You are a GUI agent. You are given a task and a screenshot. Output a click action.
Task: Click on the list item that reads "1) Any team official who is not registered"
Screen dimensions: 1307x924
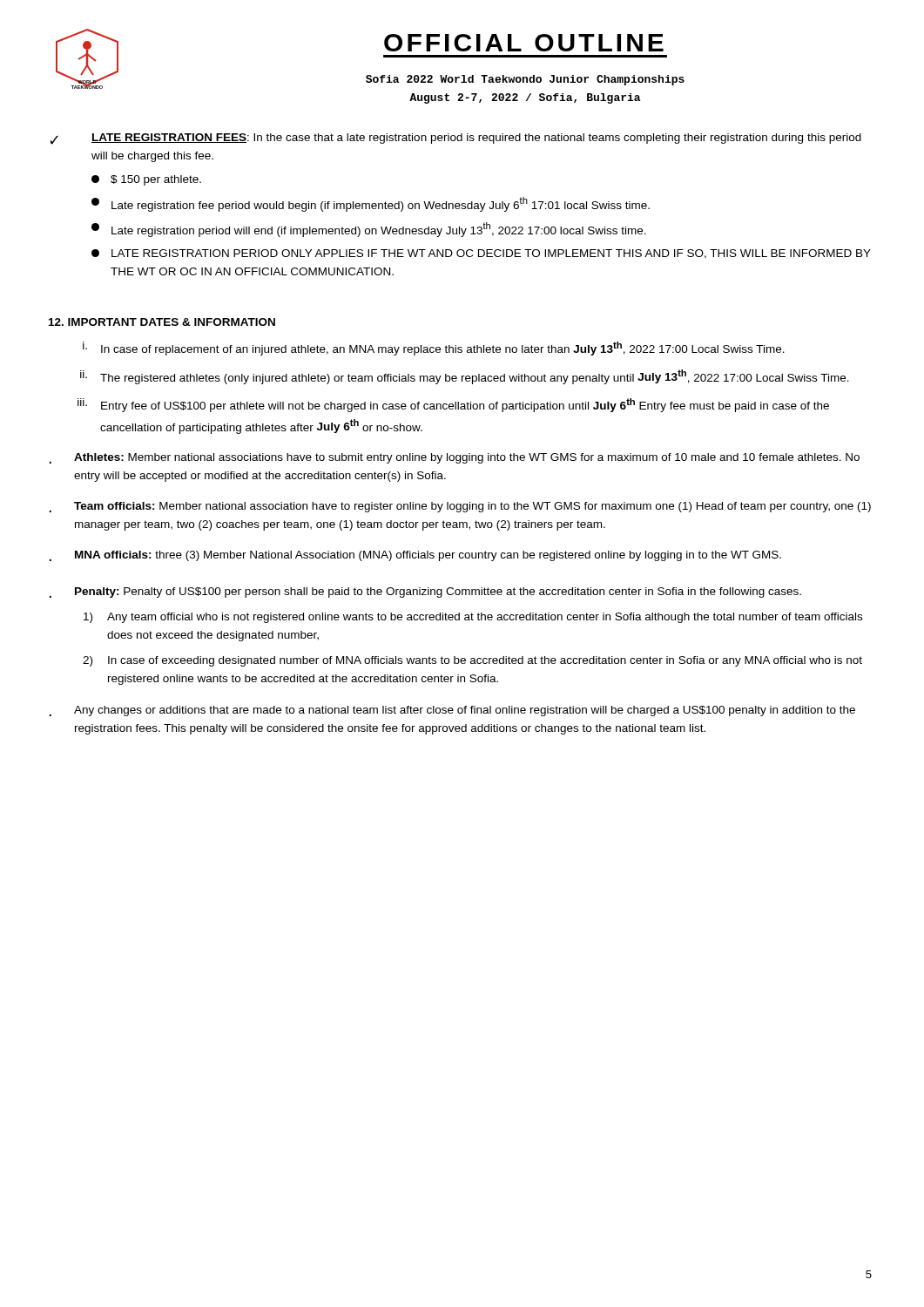coord(479,626)
